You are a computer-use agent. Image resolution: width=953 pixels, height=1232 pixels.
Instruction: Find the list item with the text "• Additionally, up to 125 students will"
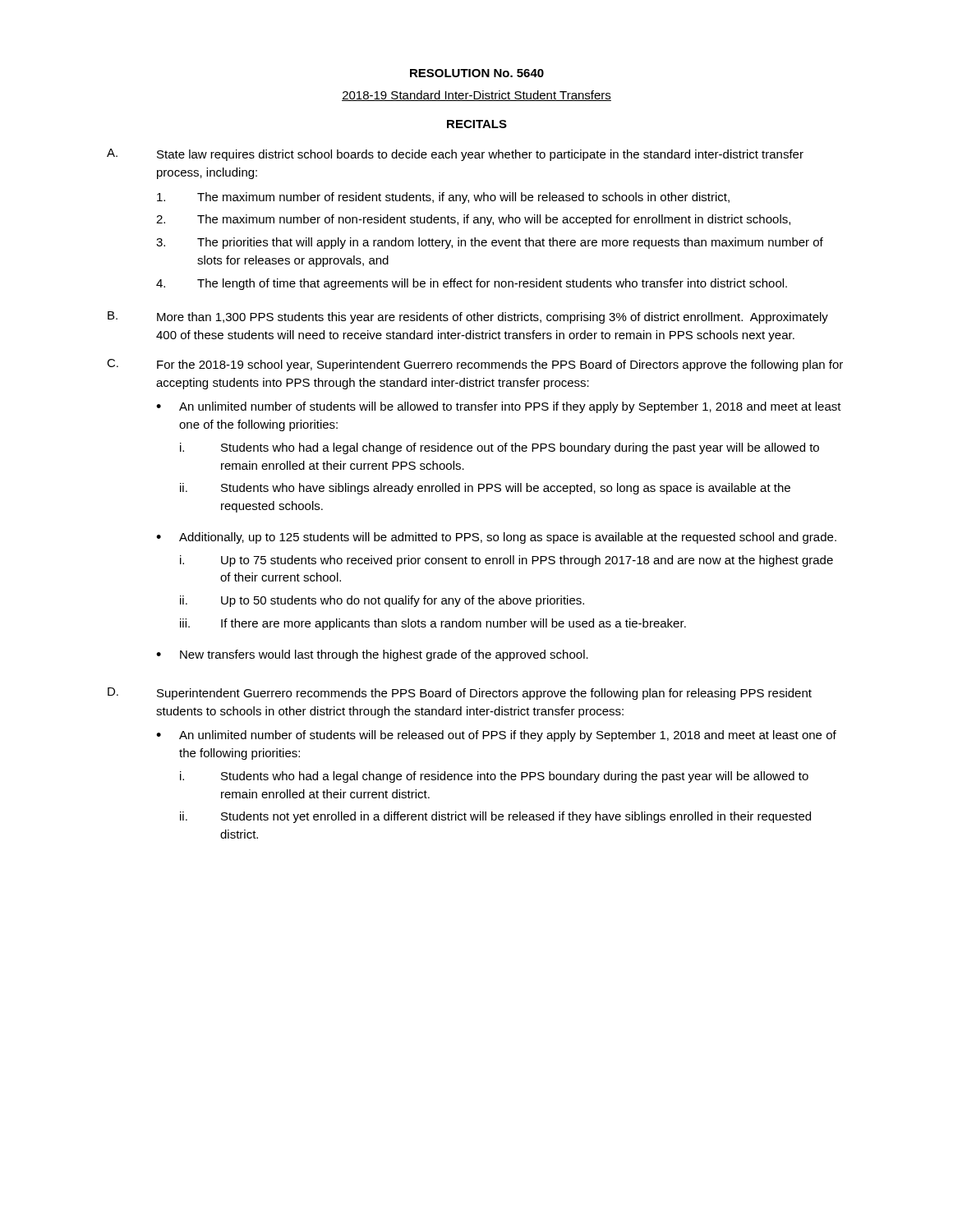(x=496, y=538)
